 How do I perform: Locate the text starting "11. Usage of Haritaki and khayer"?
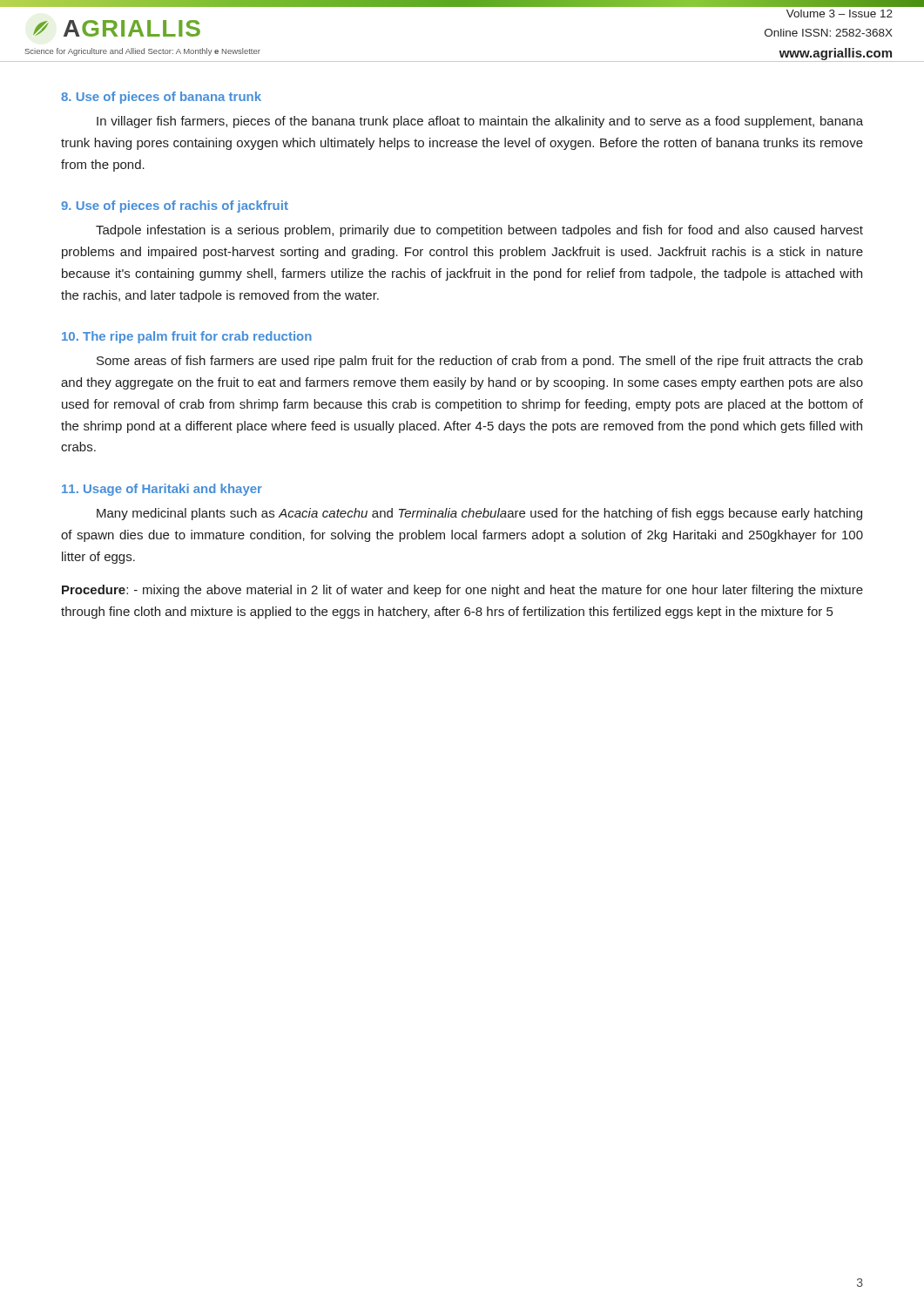click(162, 488)
